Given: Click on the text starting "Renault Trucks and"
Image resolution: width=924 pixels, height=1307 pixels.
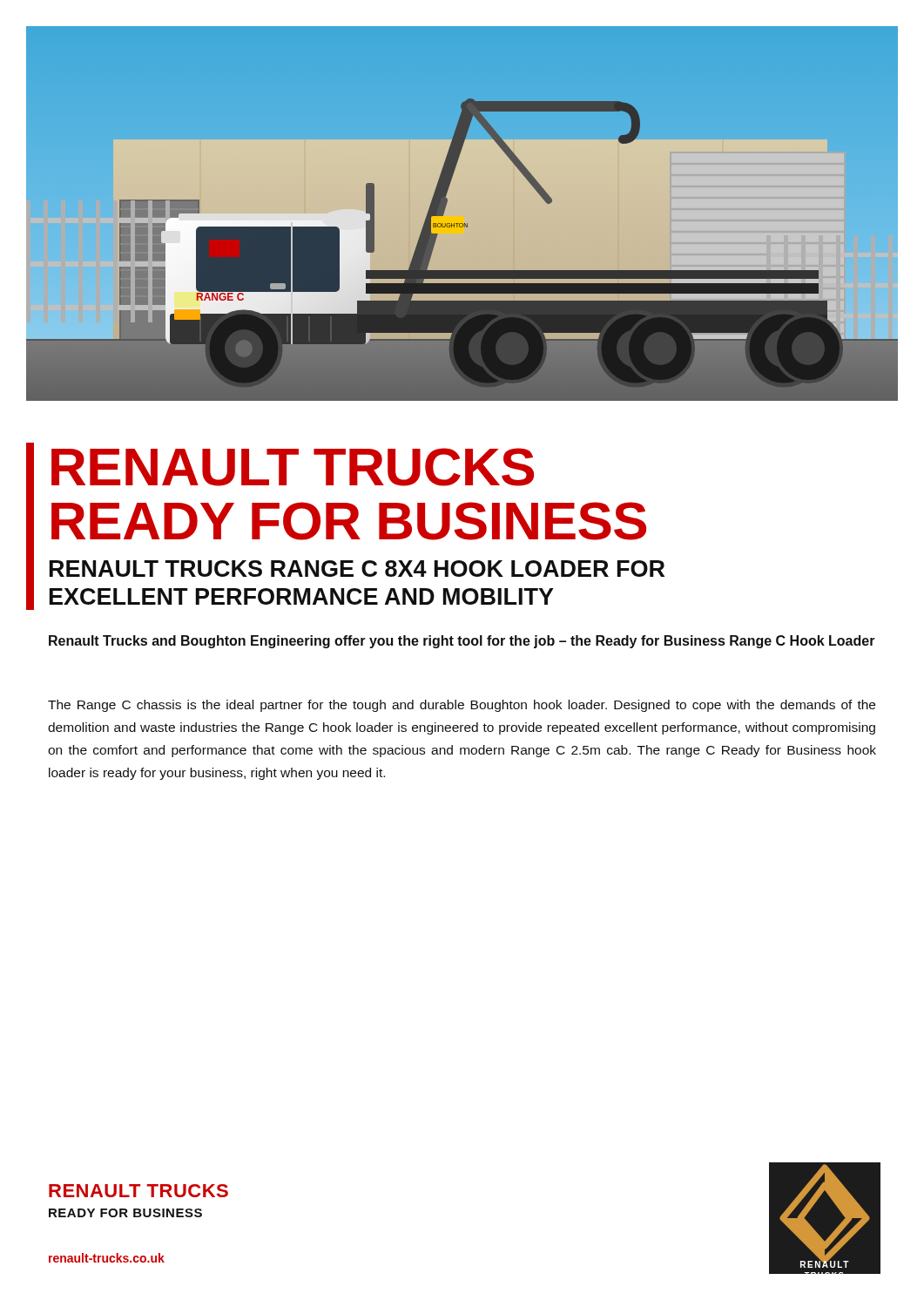Looking at the screenshot, I should [x=461, y=641].
